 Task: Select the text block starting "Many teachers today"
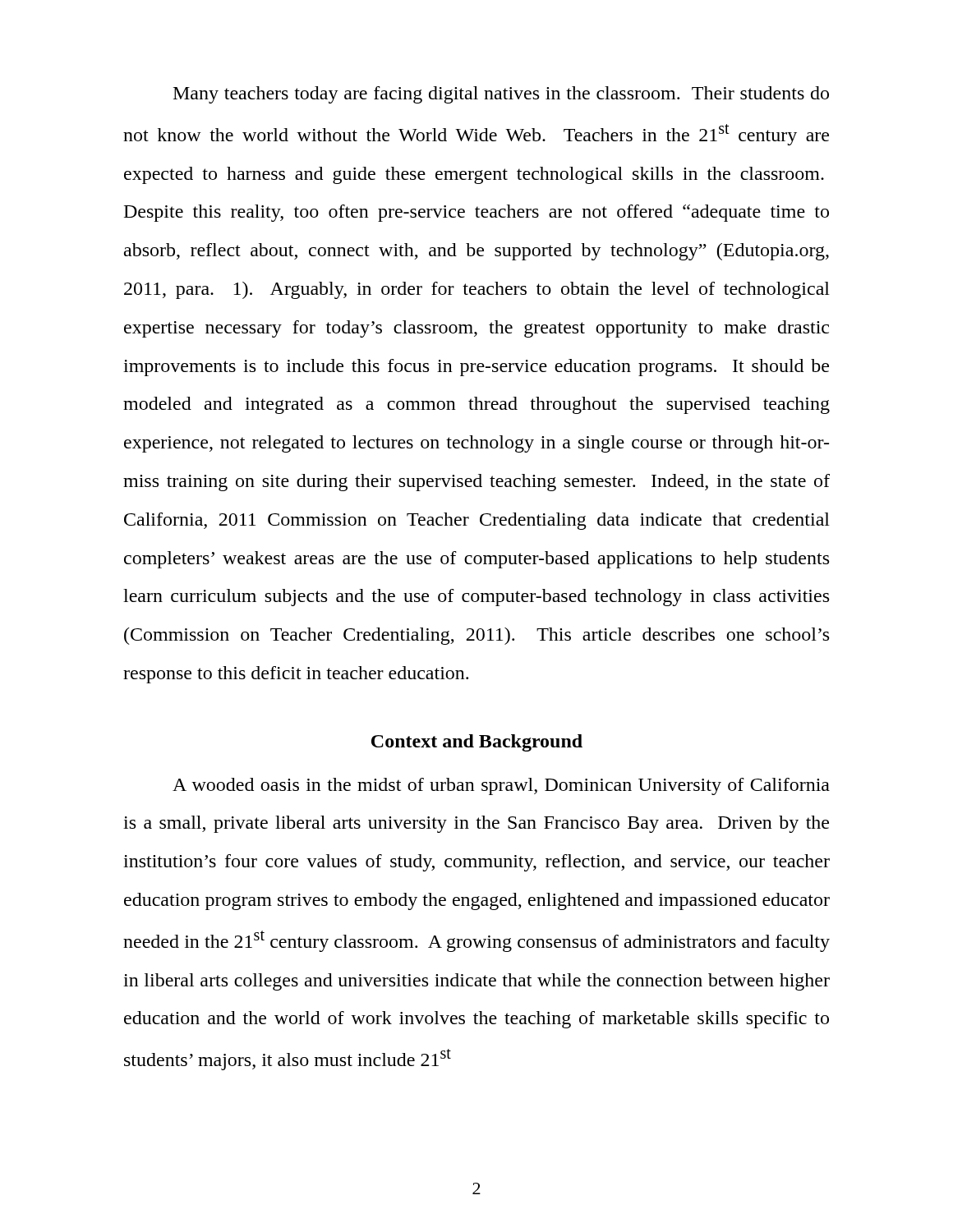(476, 383)
